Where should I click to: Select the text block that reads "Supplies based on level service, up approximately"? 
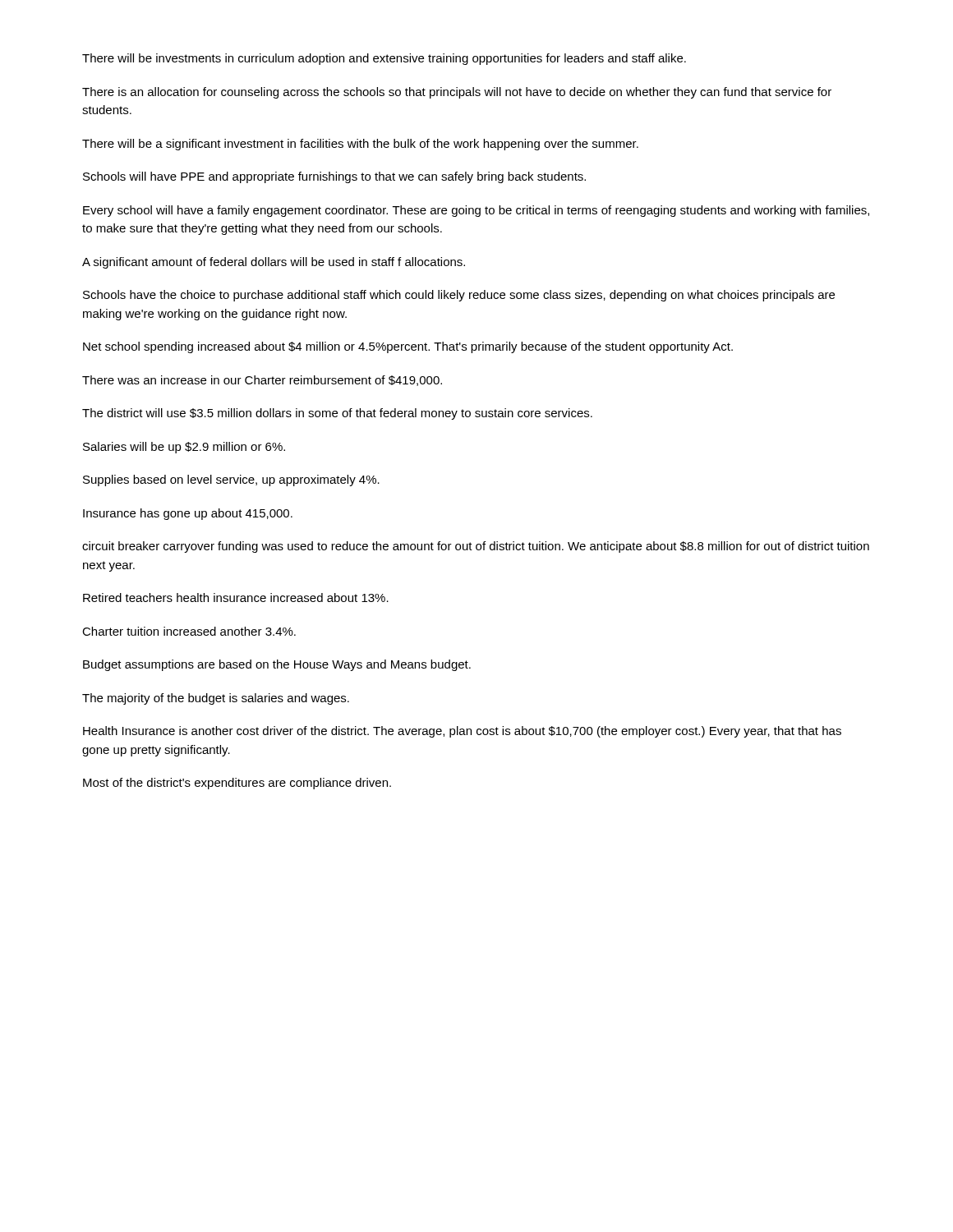[231, 479]
